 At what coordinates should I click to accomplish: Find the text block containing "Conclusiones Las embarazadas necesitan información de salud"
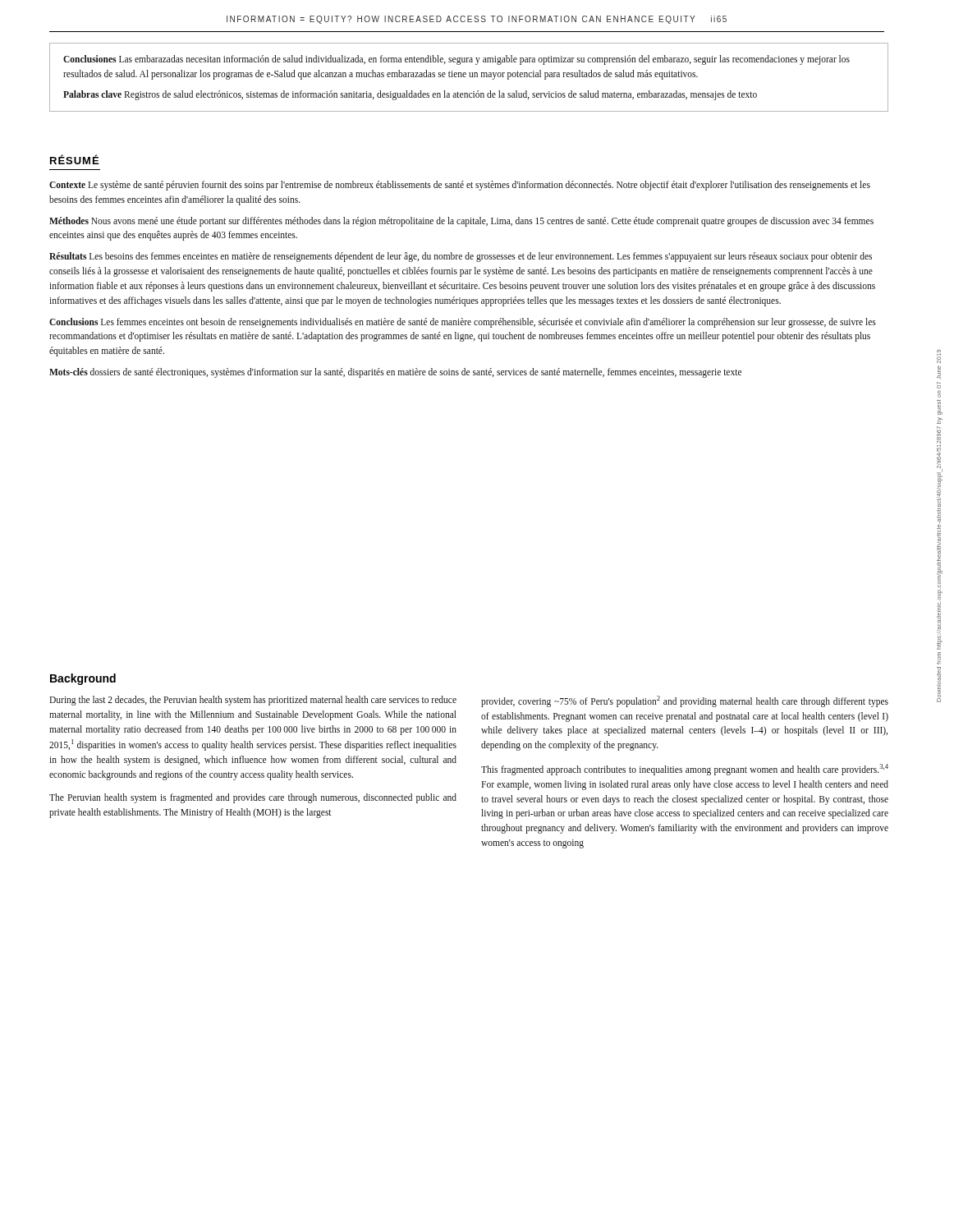point(469,77)
